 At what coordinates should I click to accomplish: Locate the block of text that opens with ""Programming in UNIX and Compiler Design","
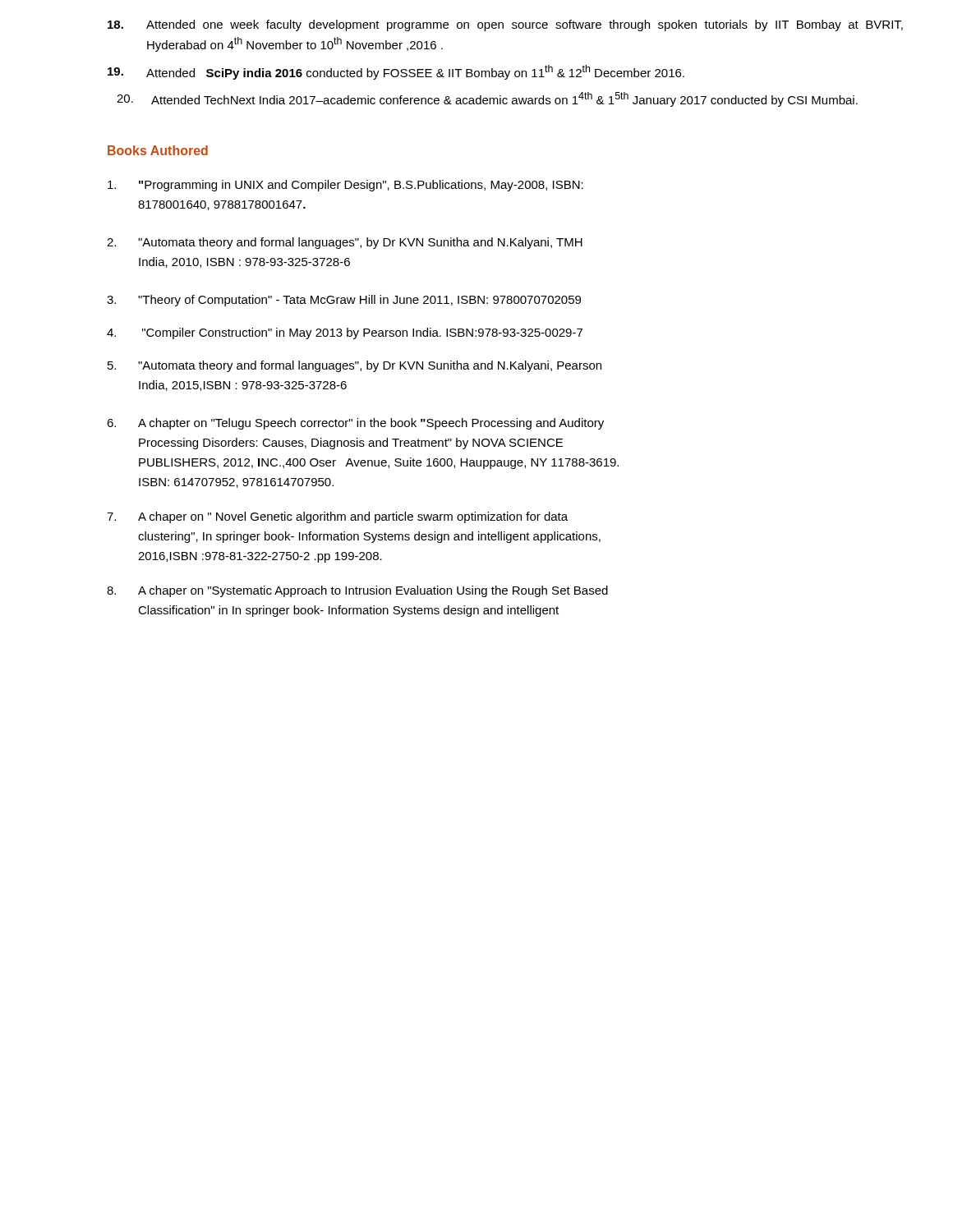[x=505, y=195]
